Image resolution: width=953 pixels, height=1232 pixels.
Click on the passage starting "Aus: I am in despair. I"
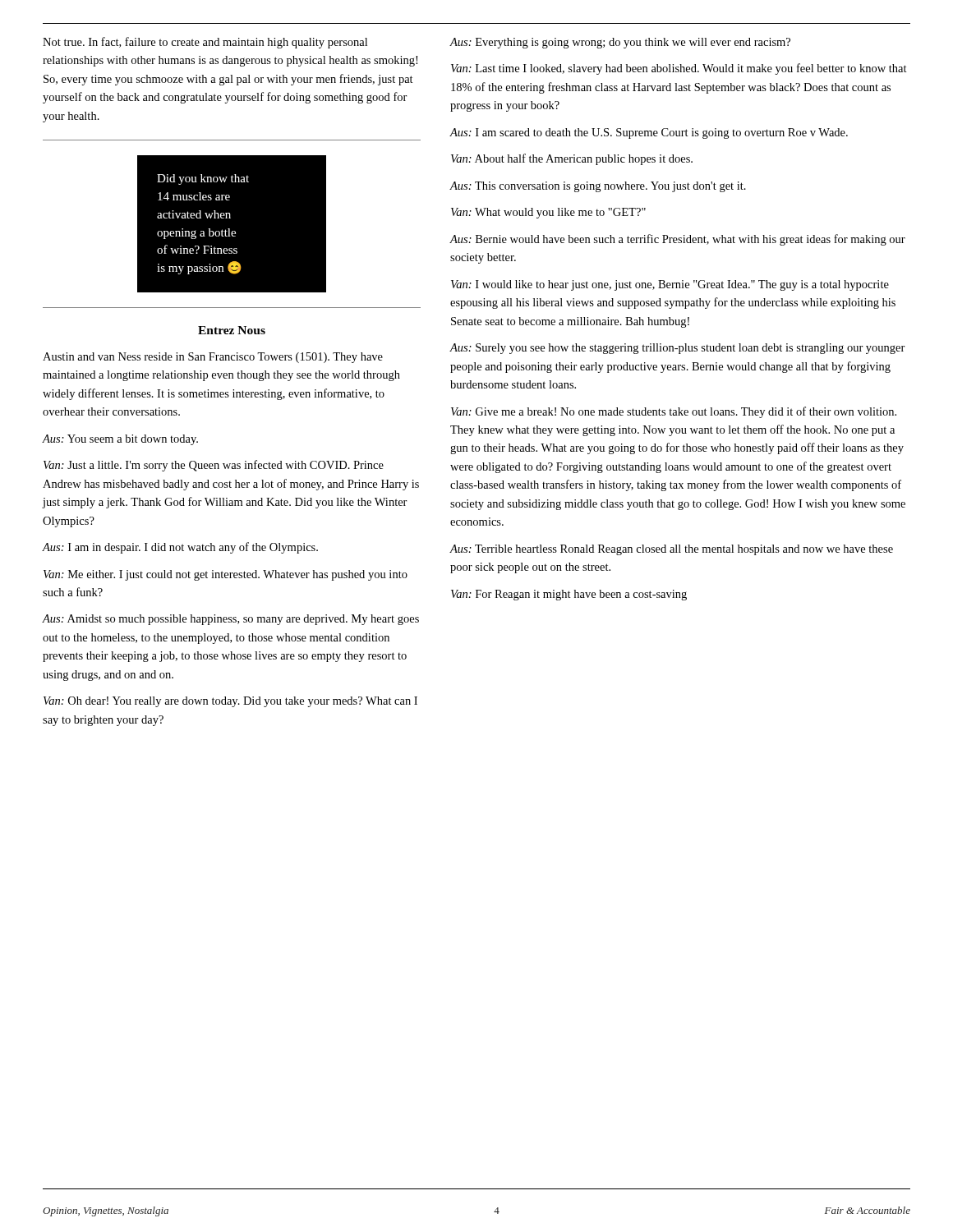click(181, 547)
